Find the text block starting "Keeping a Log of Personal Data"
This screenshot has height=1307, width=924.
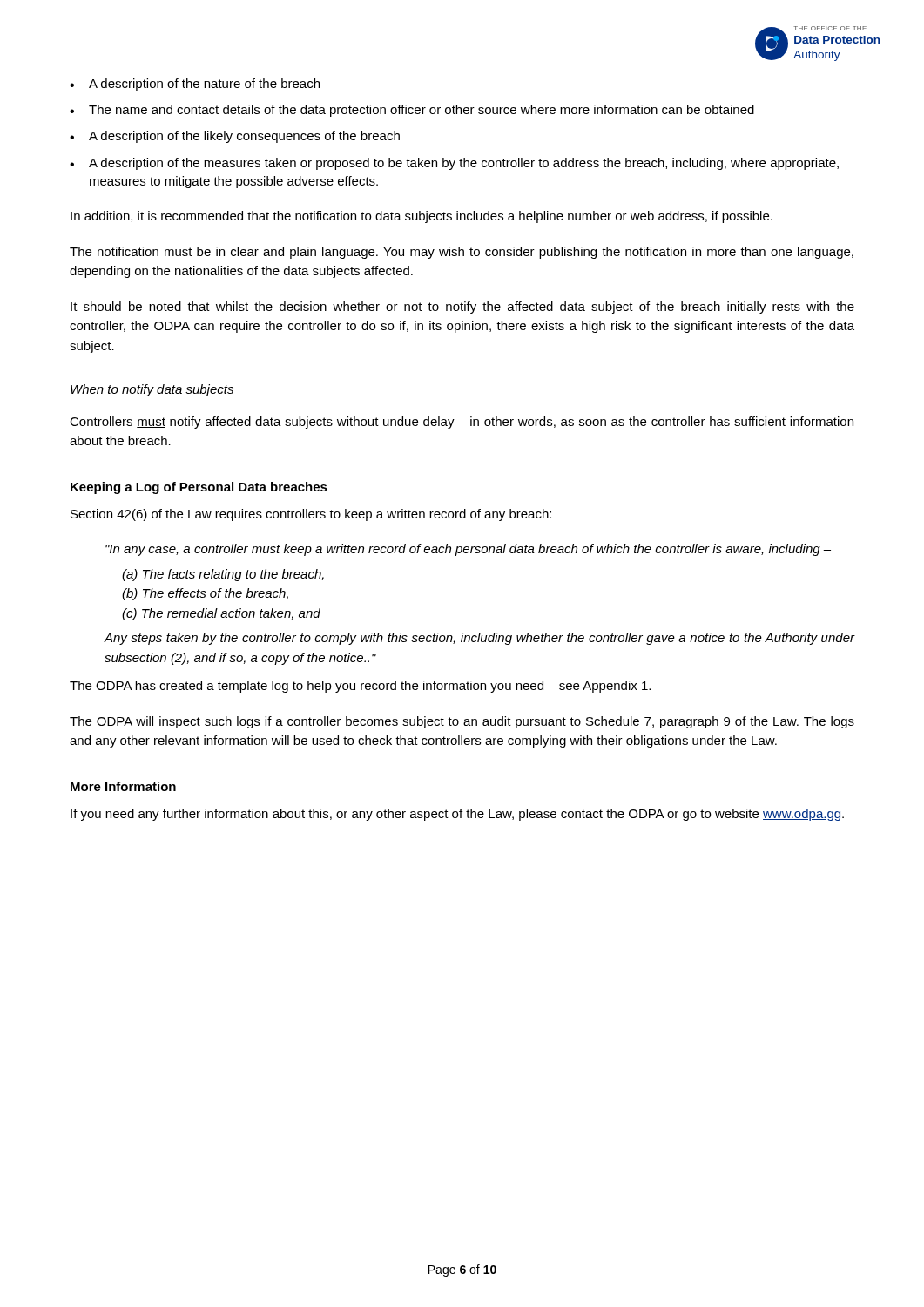pos(199,486)
